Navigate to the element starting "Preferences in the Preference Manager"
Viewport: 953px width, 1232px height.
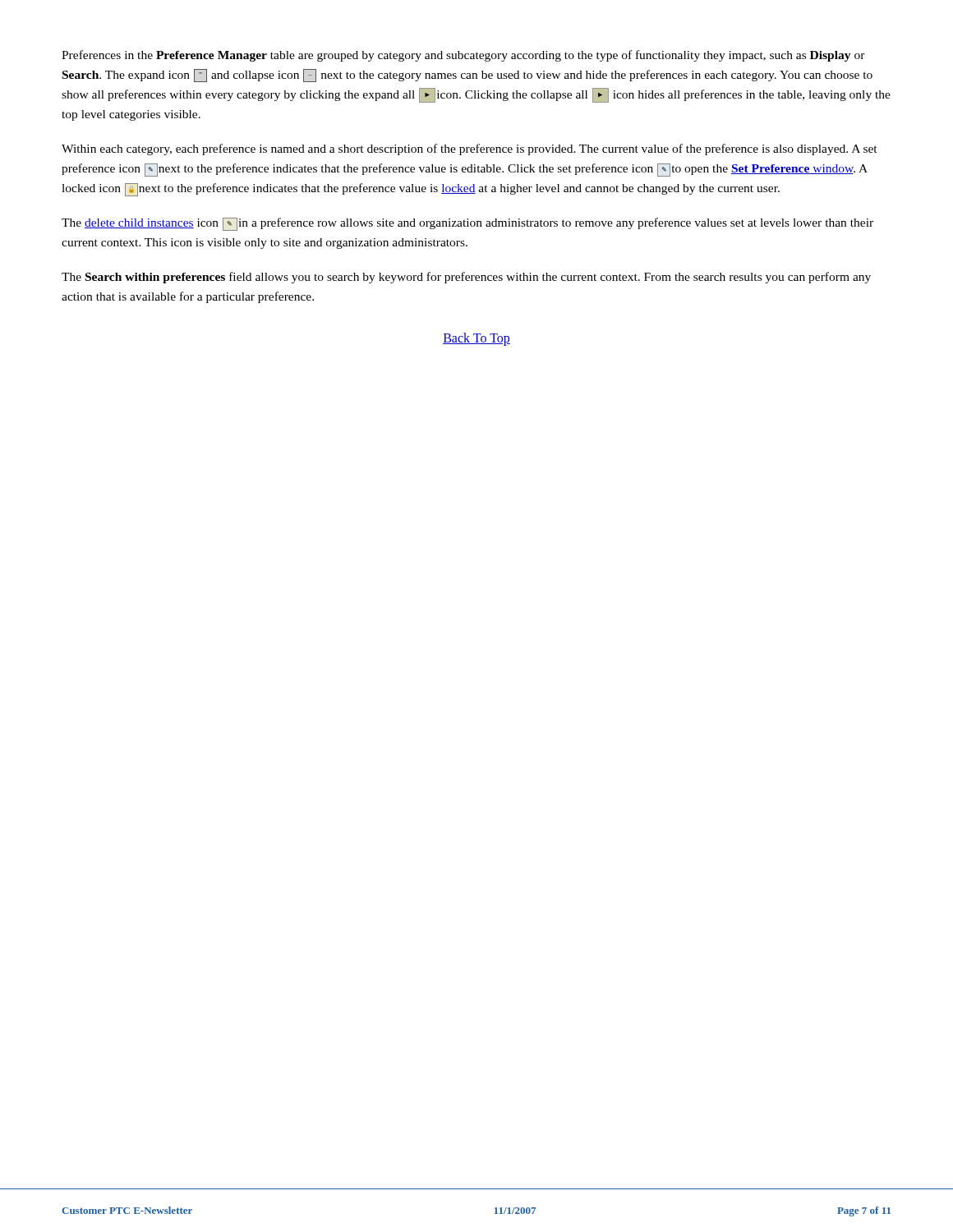(x=476, y=84)
